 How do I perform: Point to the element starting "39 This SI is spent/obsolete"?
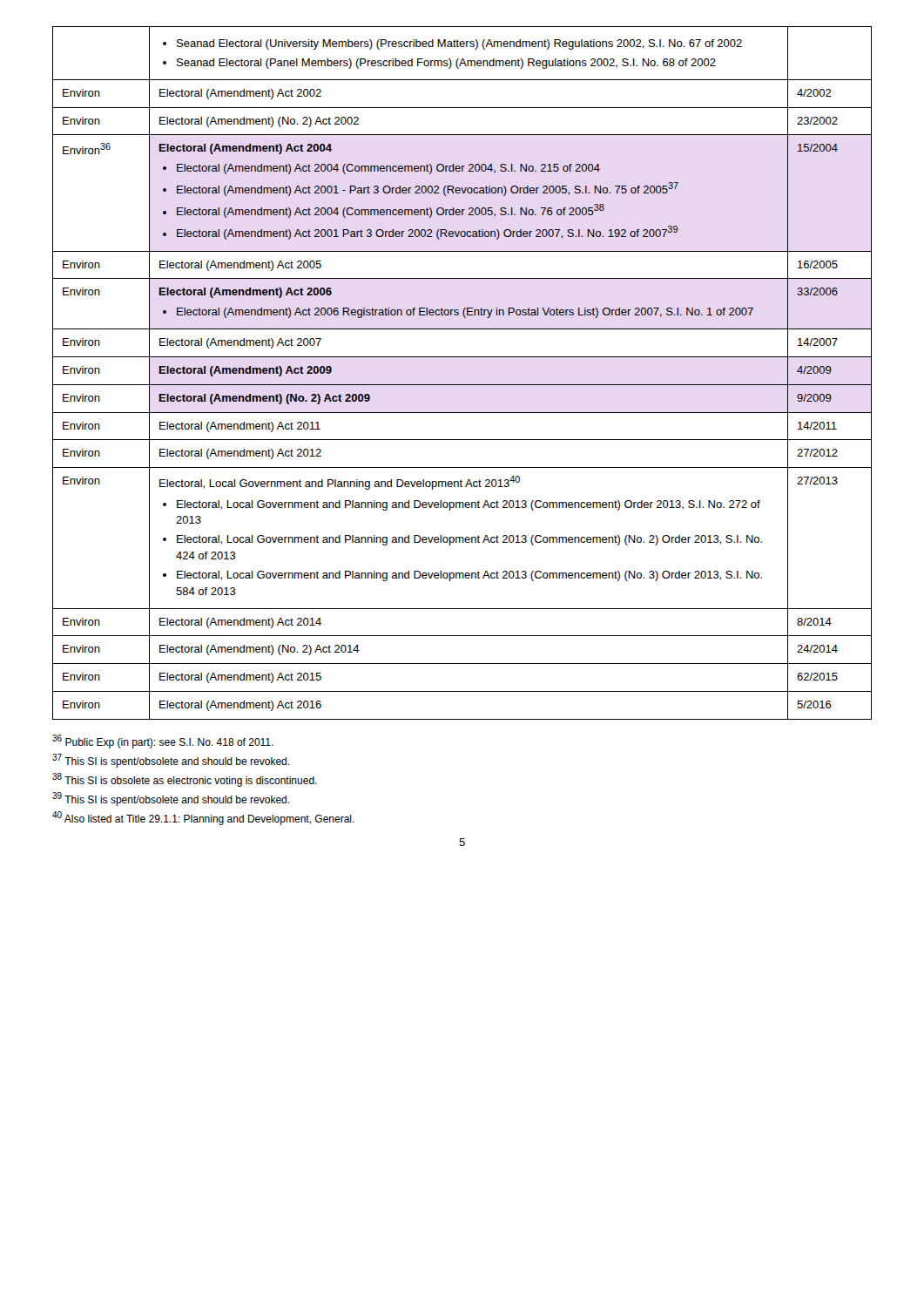coord(171,799)
